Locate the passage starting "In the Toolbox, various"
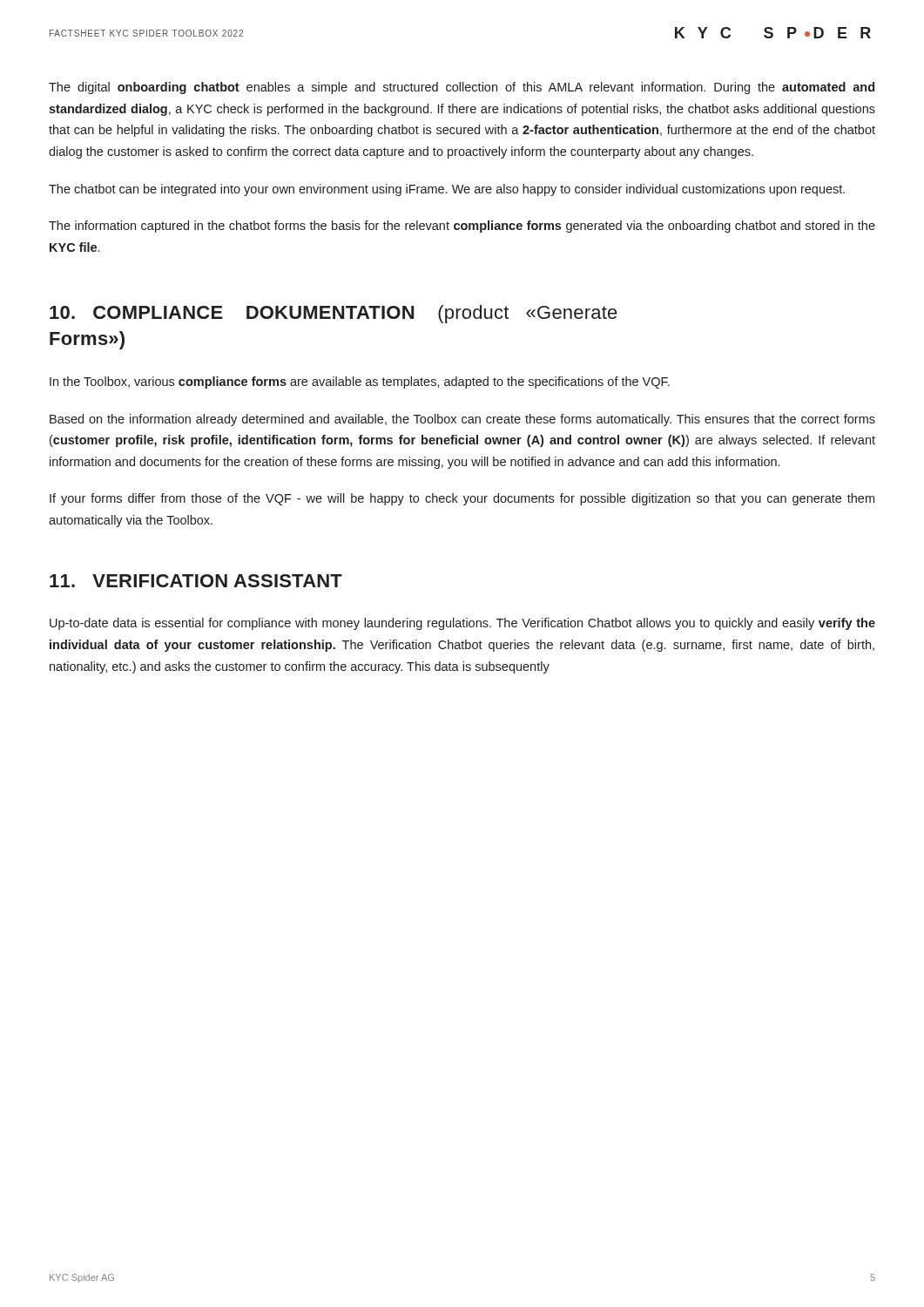 point(360,382)
